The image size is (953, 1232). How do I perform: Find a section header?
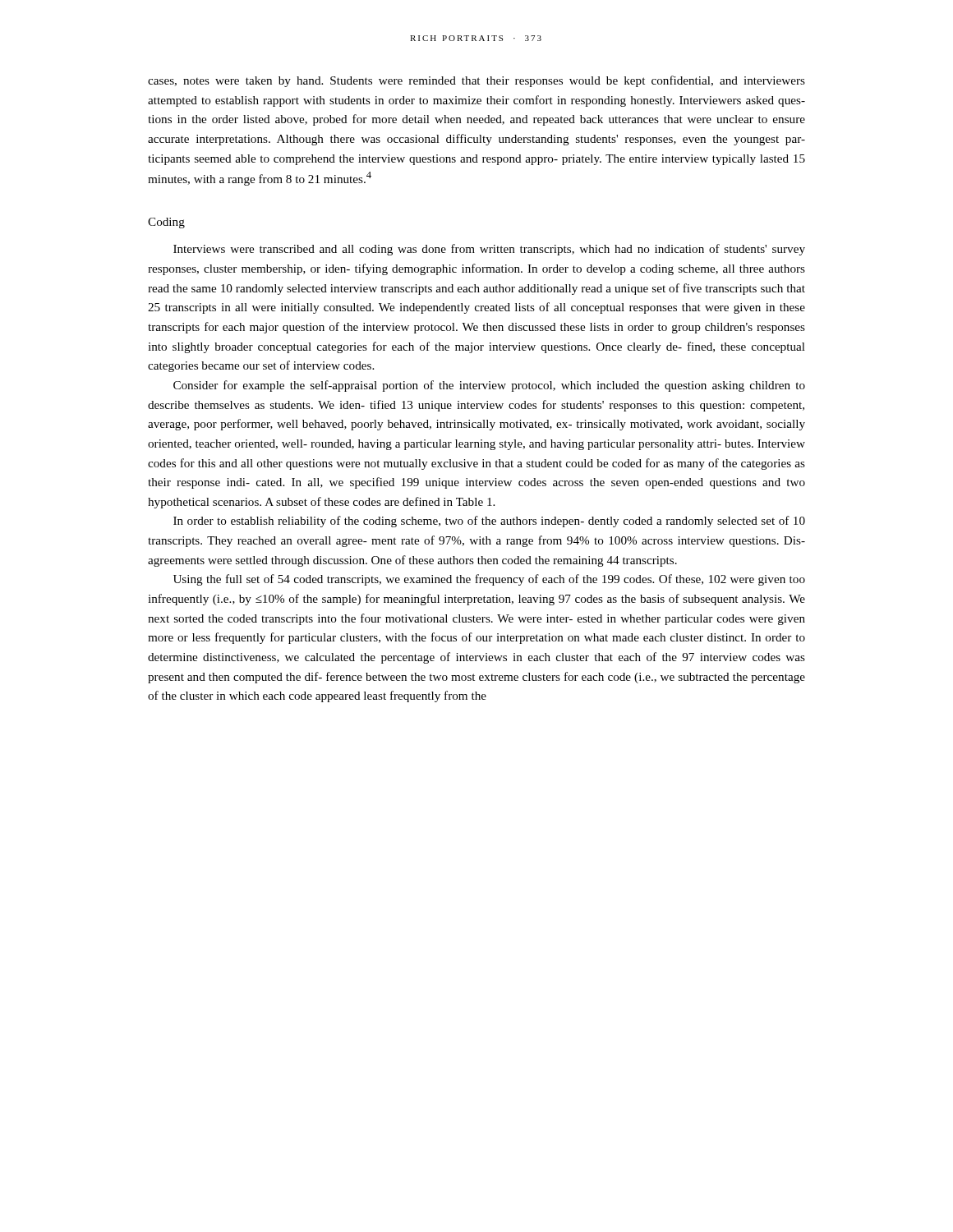click(x=166, y=221)
